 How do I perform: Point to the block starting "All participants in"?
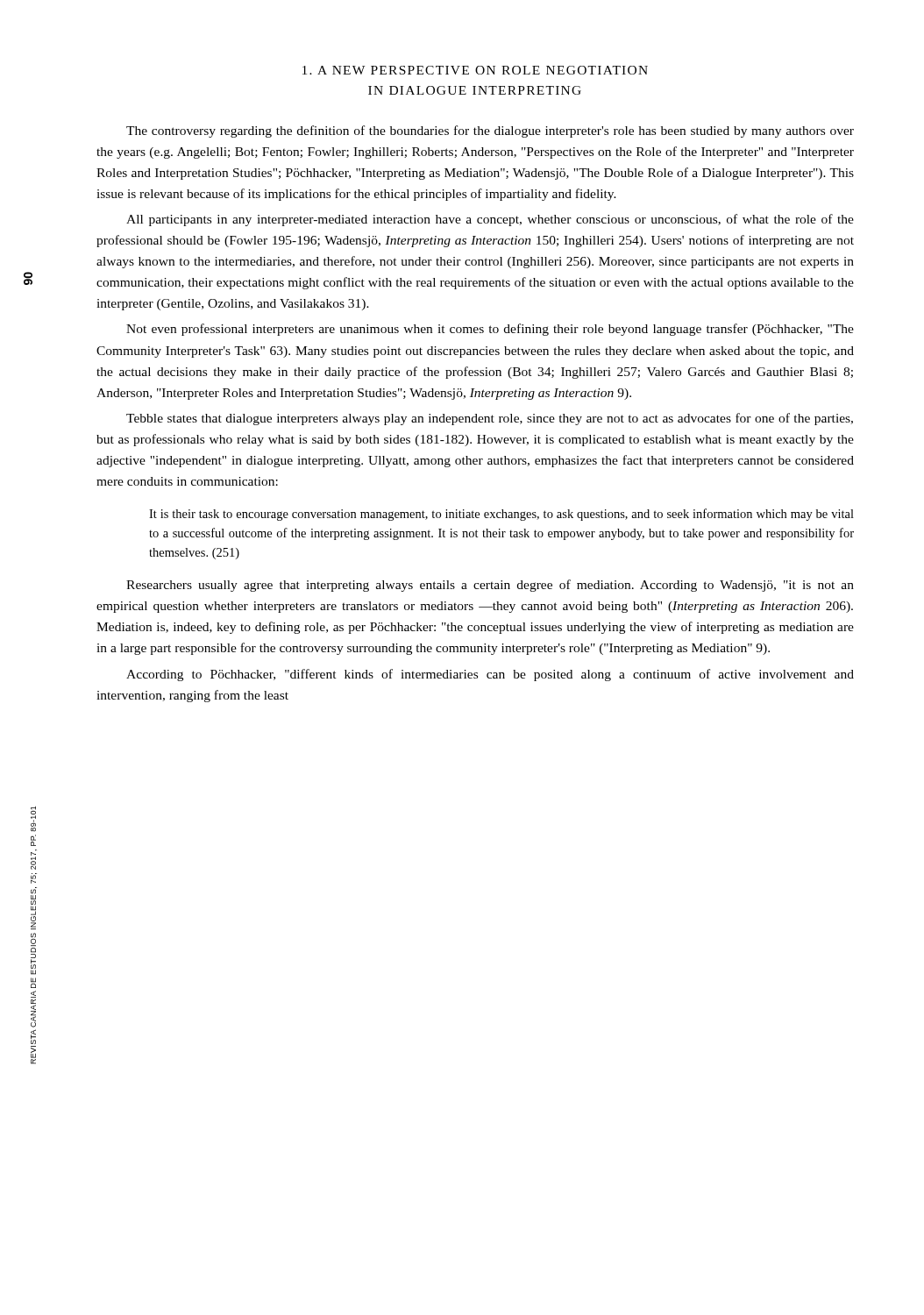click(475, 261)
